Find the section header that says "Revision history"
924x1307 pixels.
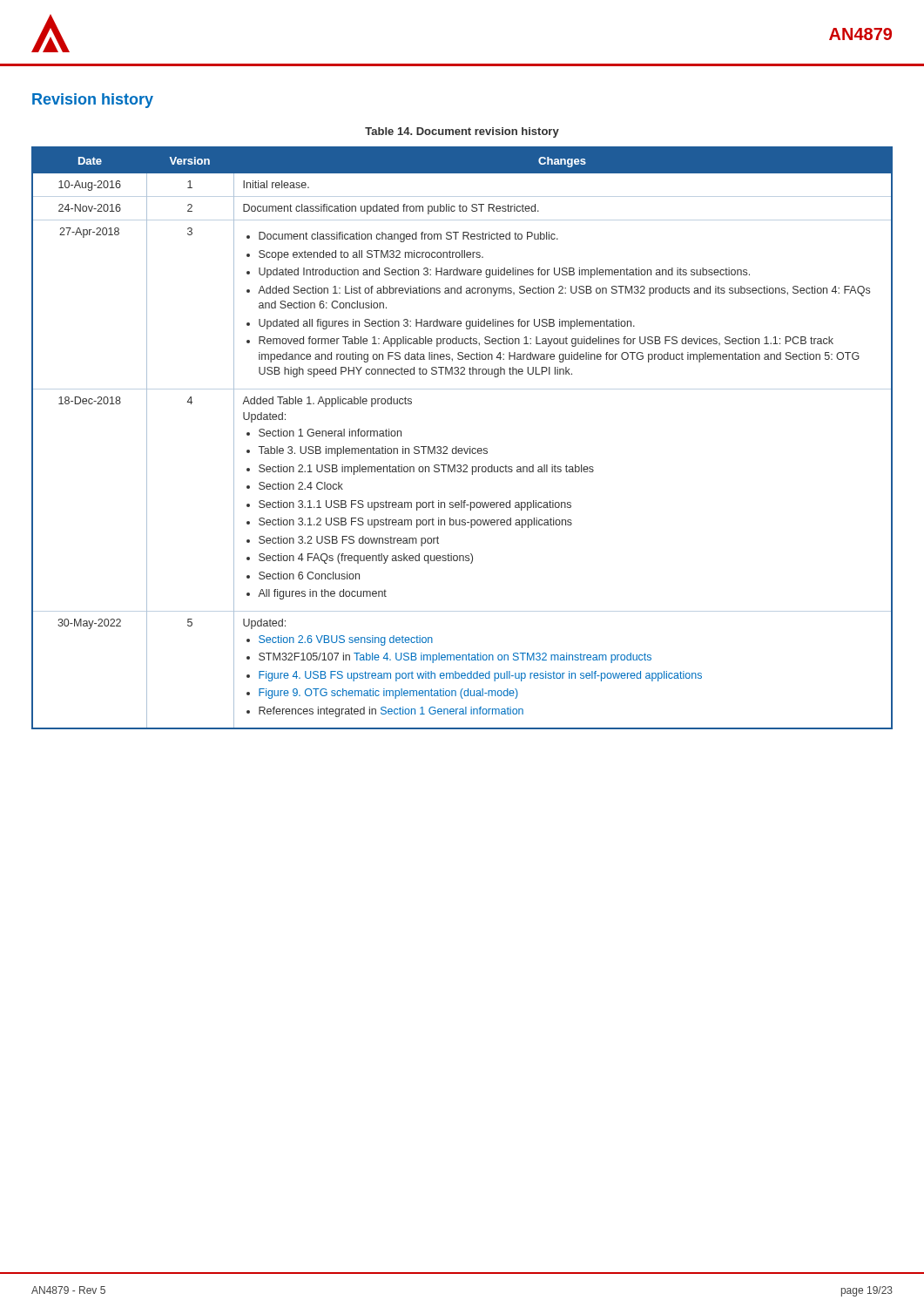(92, 99)
